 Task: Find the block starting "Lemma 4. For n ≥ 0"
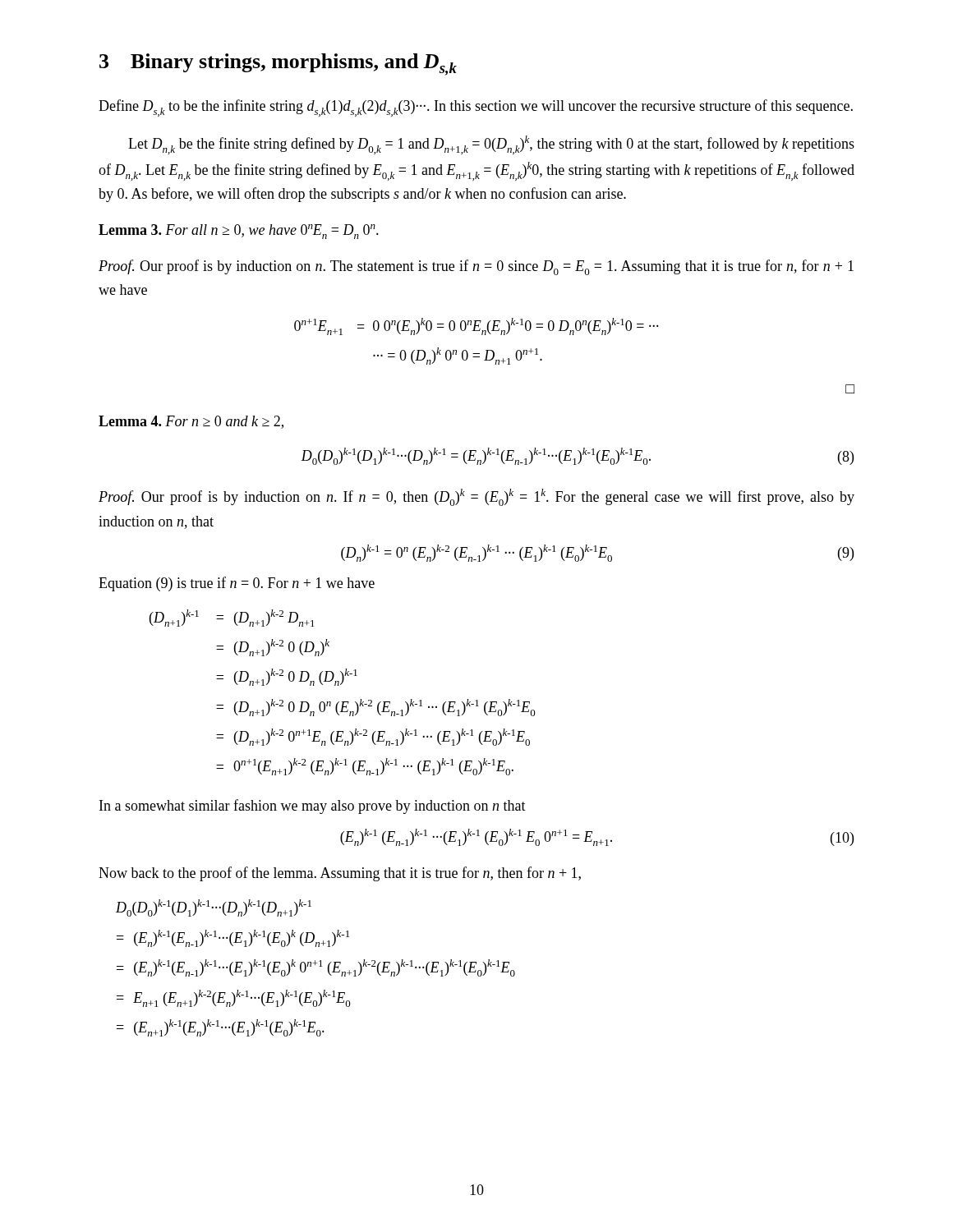pyautogui.click(x=192, y=422)
